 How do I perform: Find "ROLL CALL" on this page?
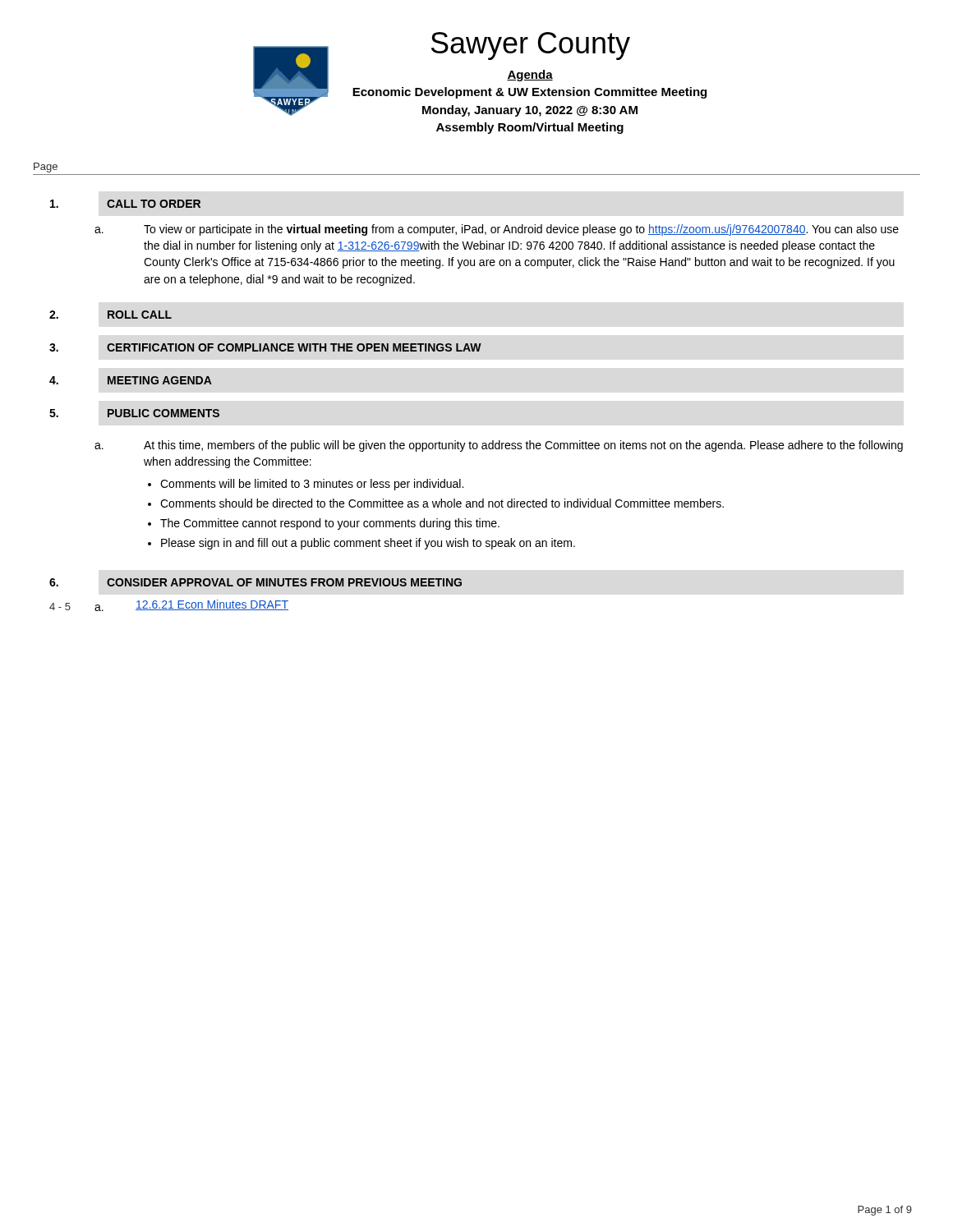(139, 315)
